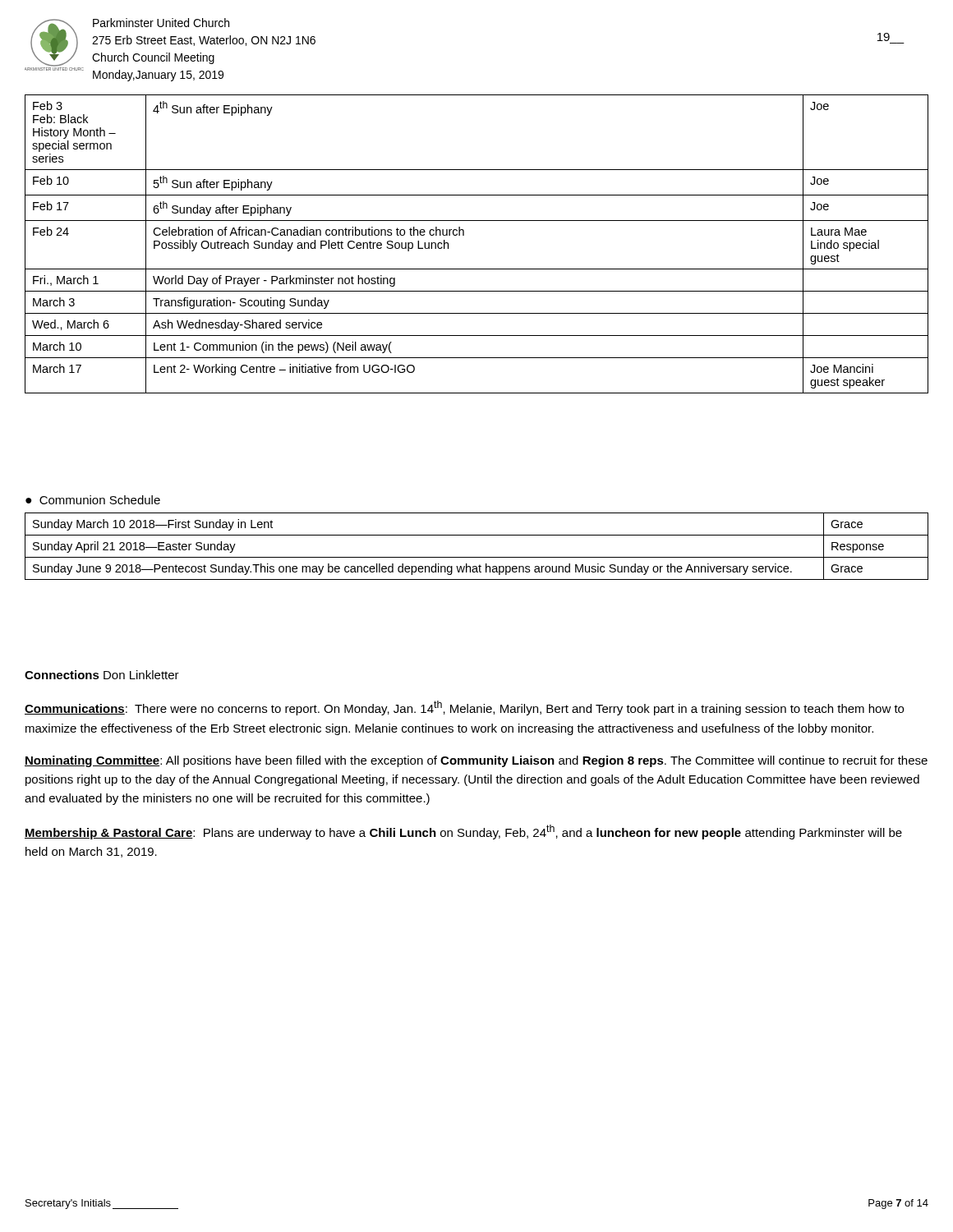Point to "● Communion Schedule"
Screen dimensions: 1232x953
(x=93, y=500)
